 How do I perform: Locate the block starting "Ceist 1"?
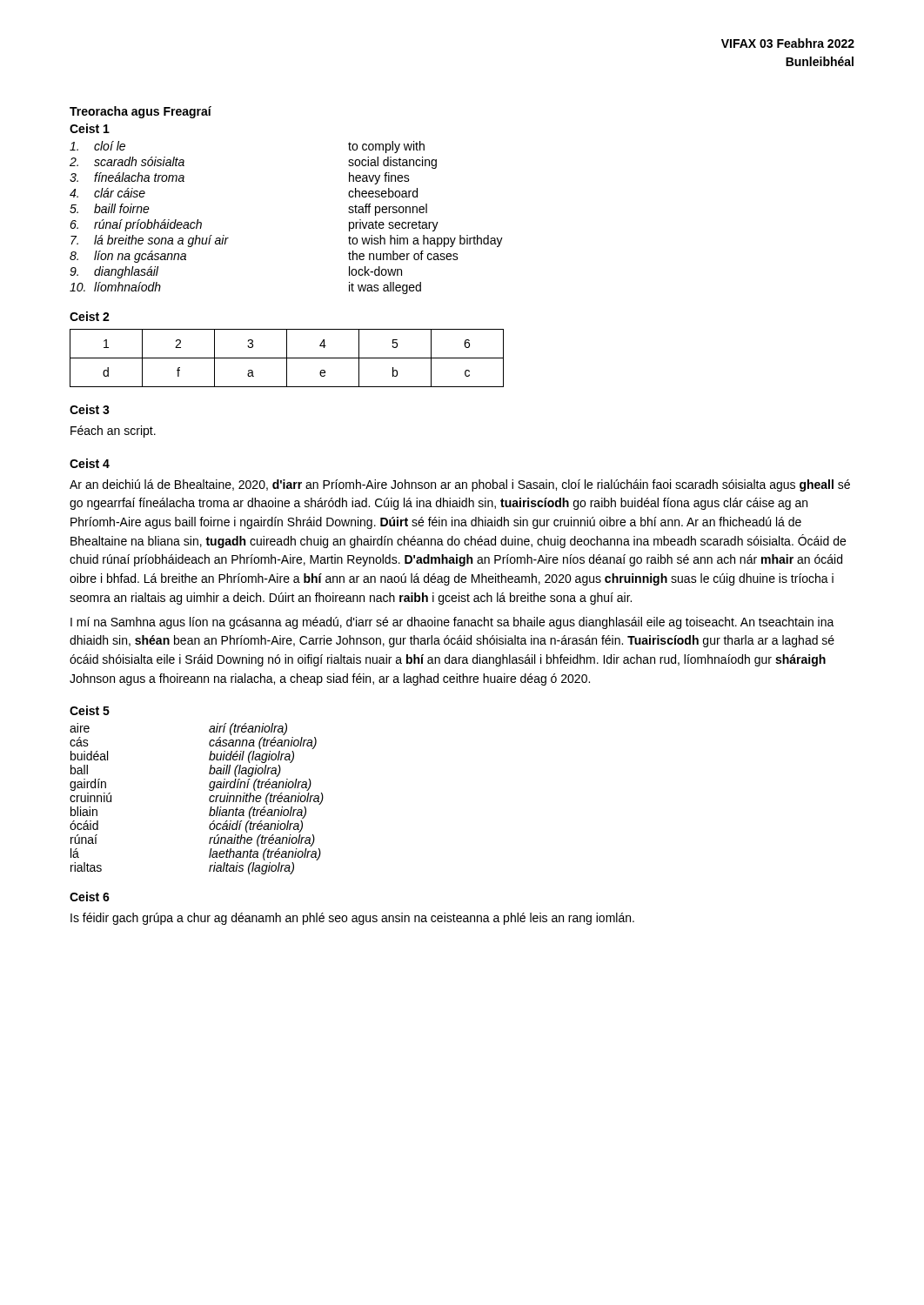point(90,129)
